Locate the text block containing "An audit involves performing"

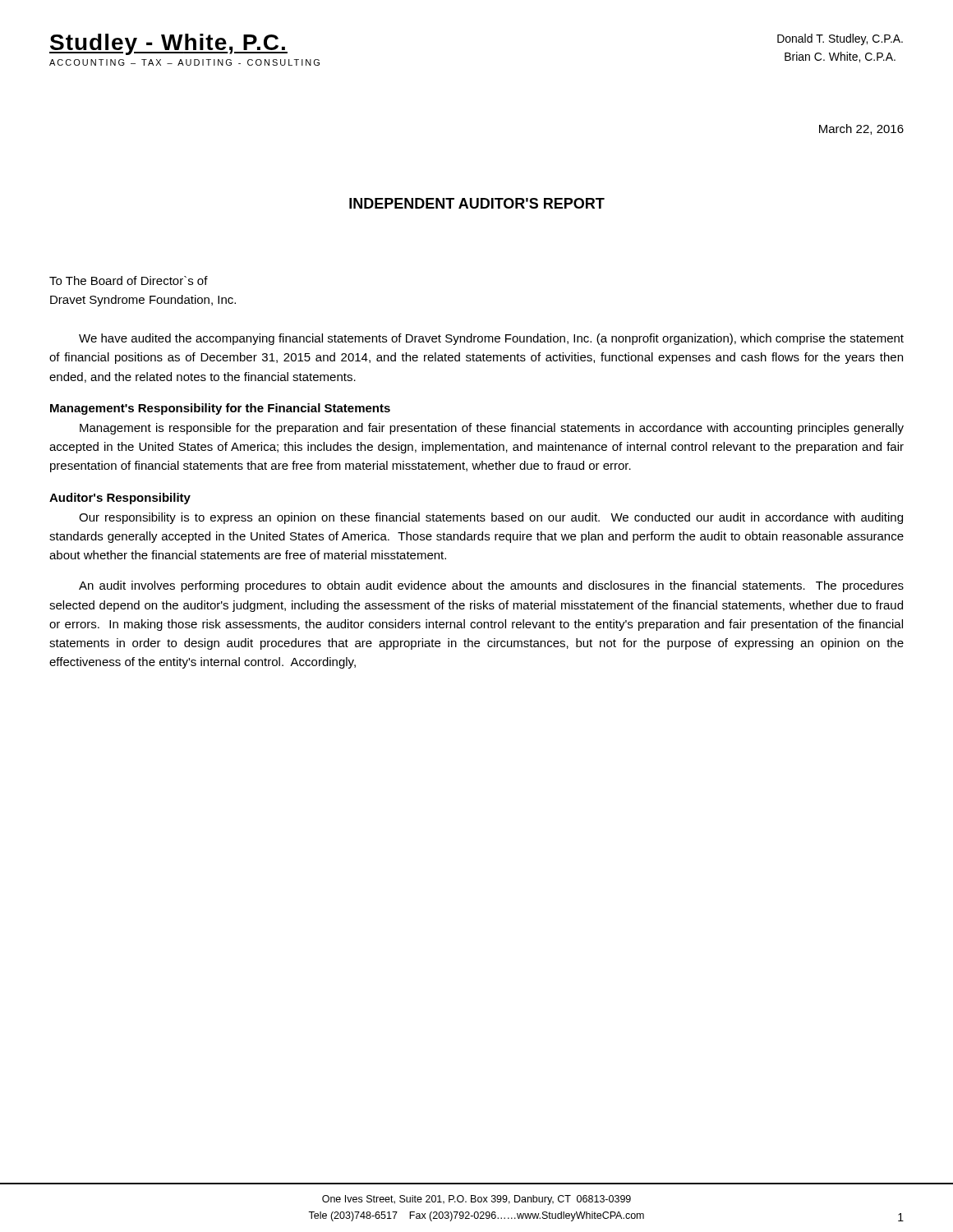point(476,624)
